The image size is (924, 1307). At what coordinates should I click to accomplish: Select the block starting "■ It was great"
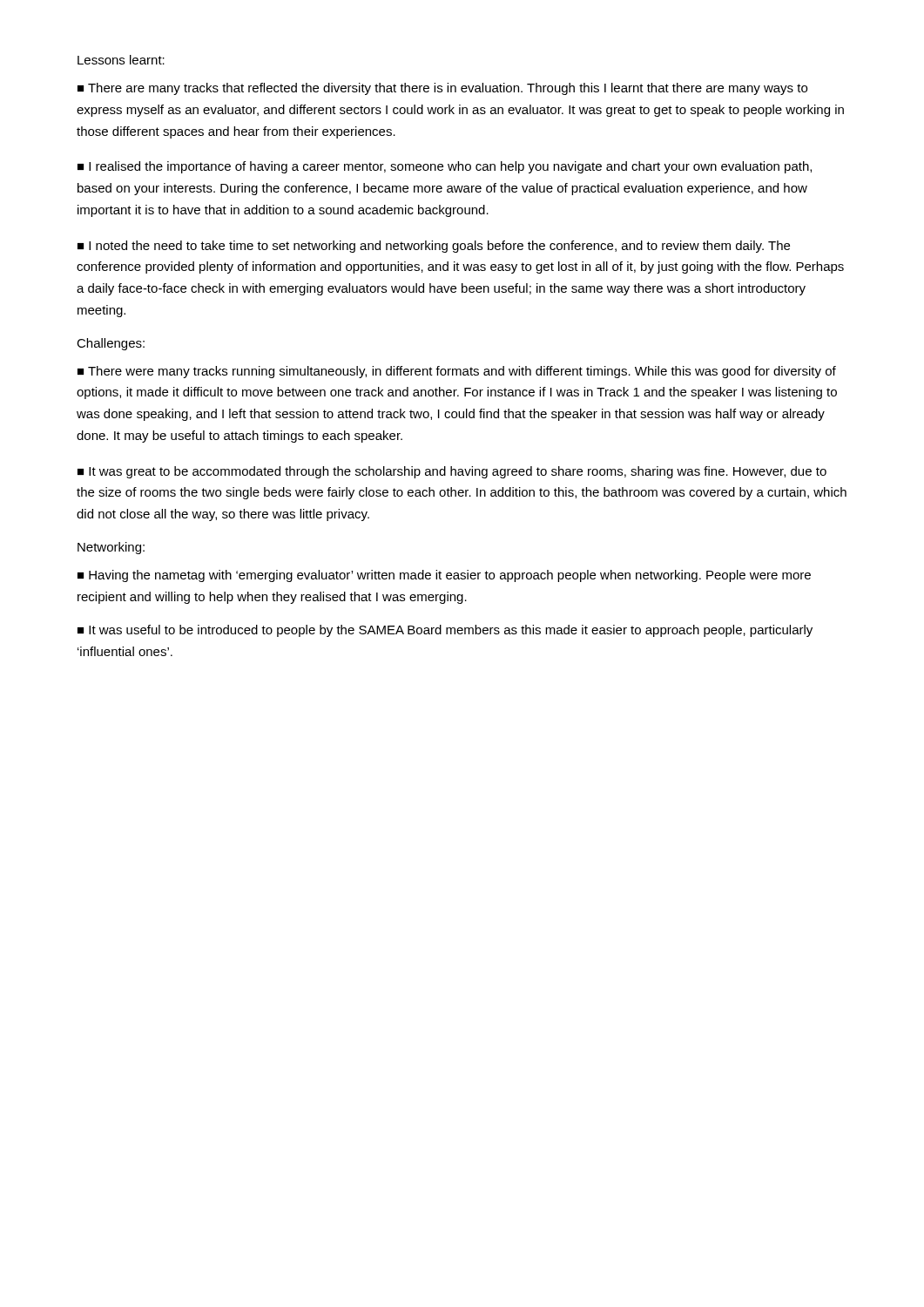pos(462,492)
